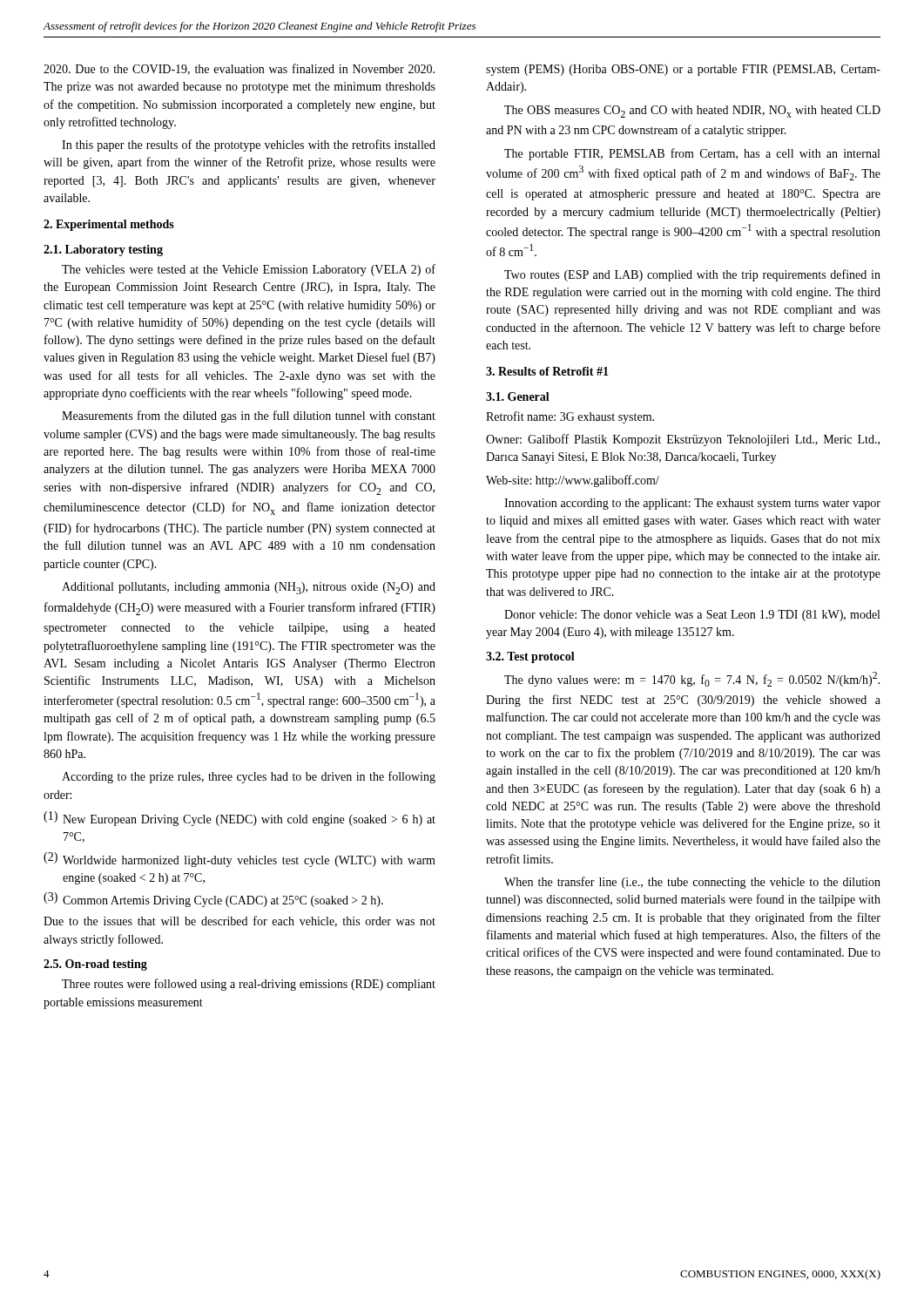Screen dimensions: 1307x924
Task: Locate the block starting "Additional pollutants, including ammonia (NH3), nitrous oxide"
Action: point(240,671)
